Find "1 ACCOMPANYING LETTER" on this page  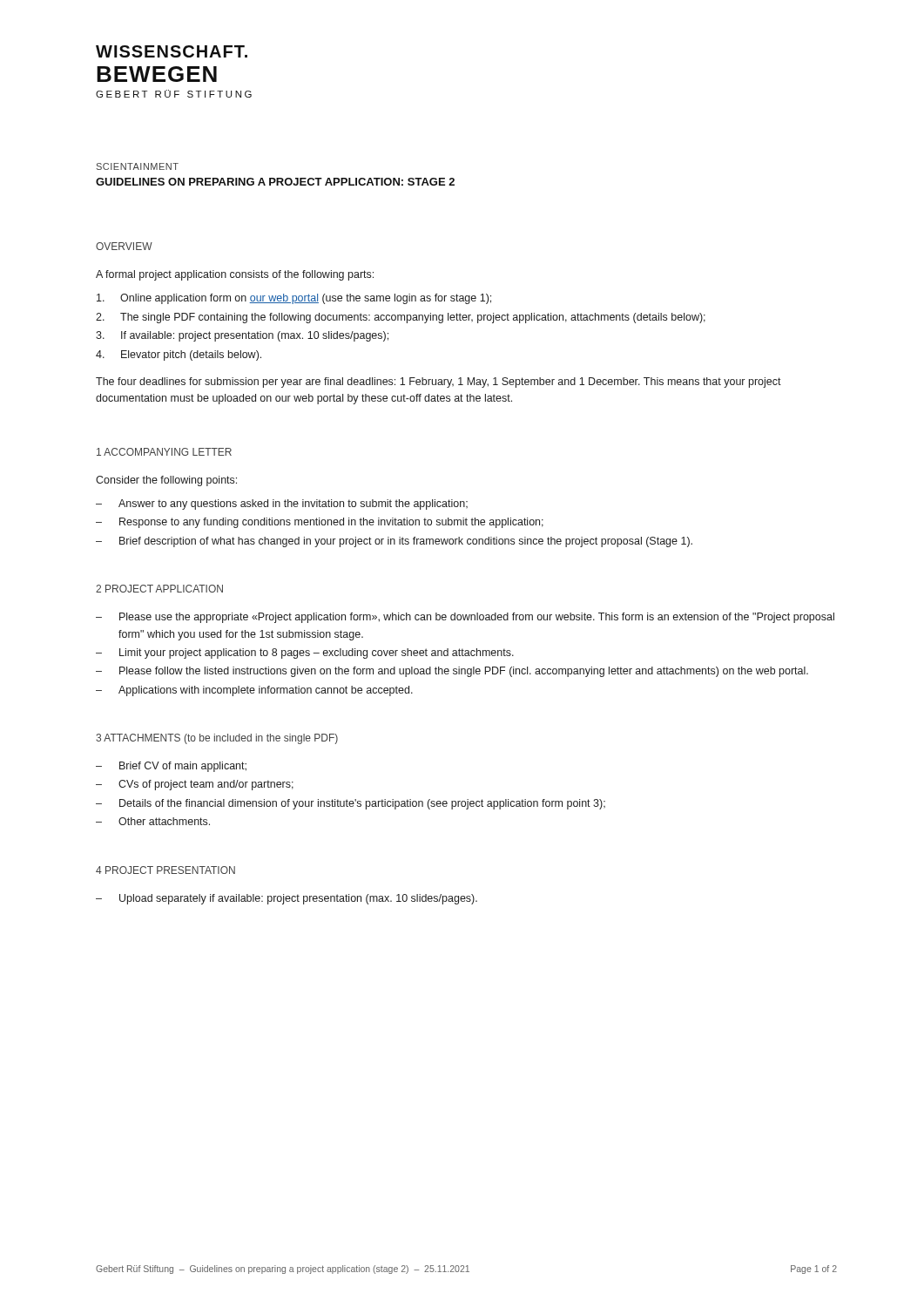click(164, 452)
